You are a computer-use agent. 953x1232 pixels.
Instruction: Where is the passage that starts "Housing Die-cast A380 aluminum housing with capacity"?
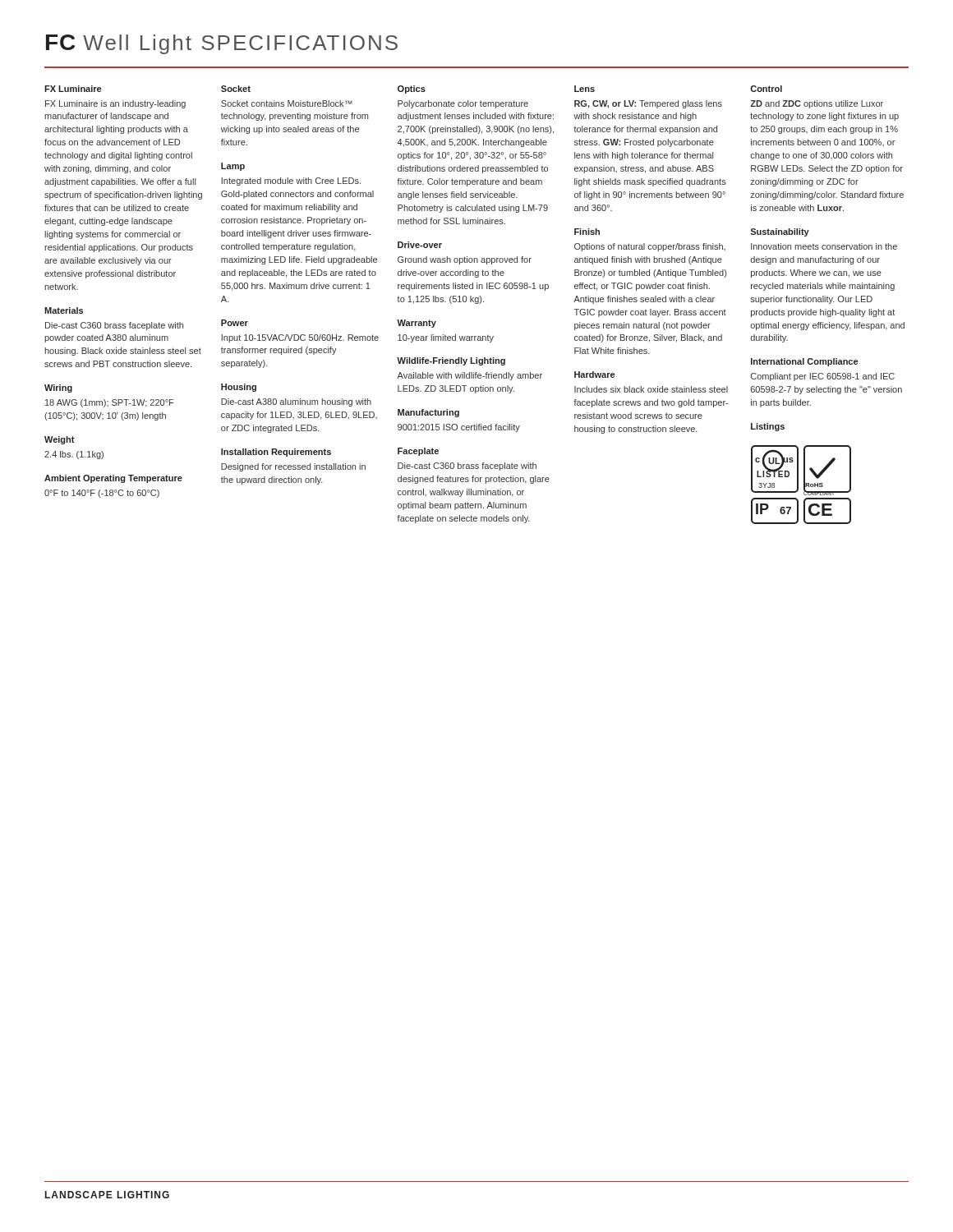tap(300, 408)
